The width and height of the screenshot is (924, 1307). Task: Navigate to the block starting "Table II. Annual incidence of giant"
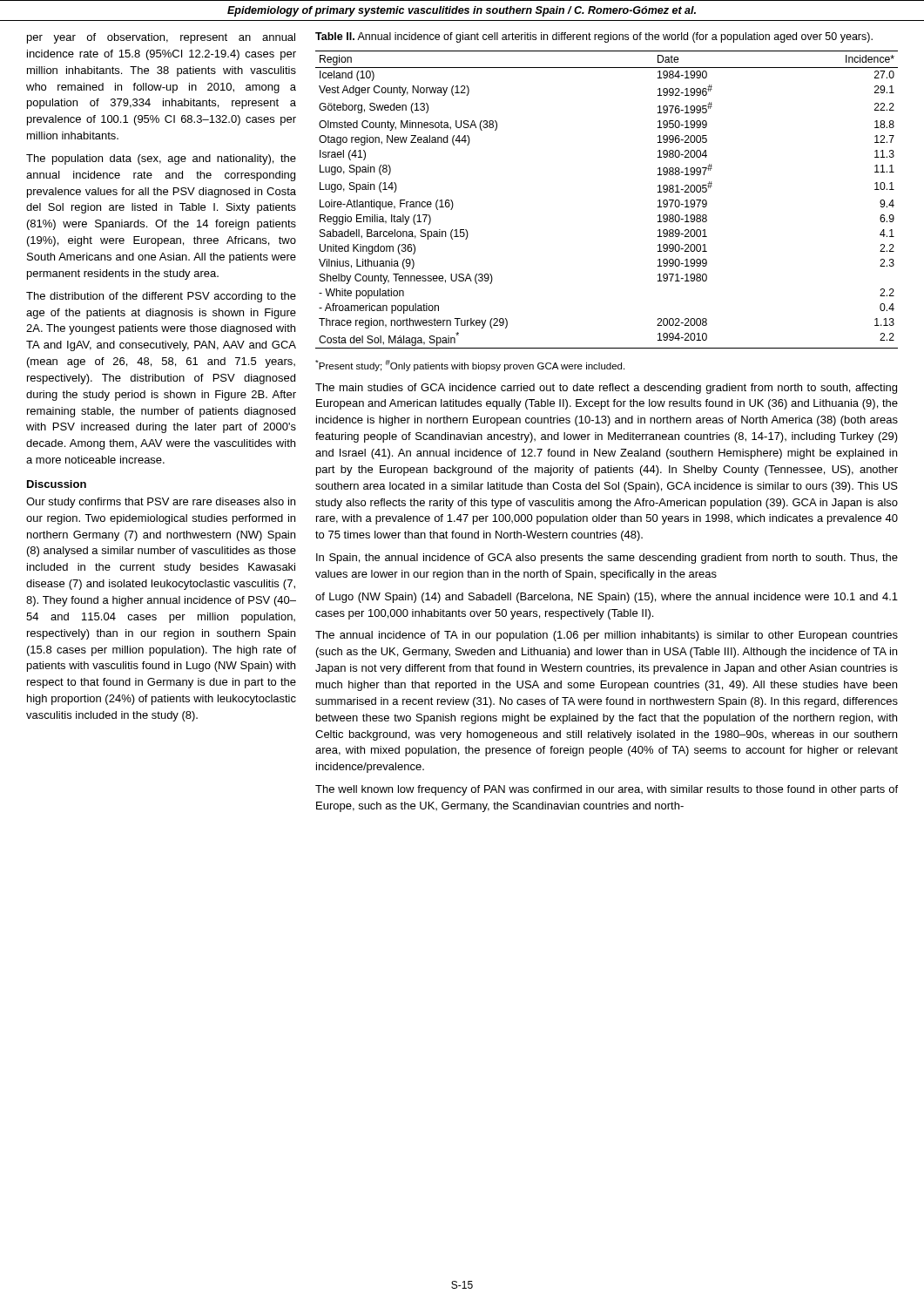[x=594, y=37]
